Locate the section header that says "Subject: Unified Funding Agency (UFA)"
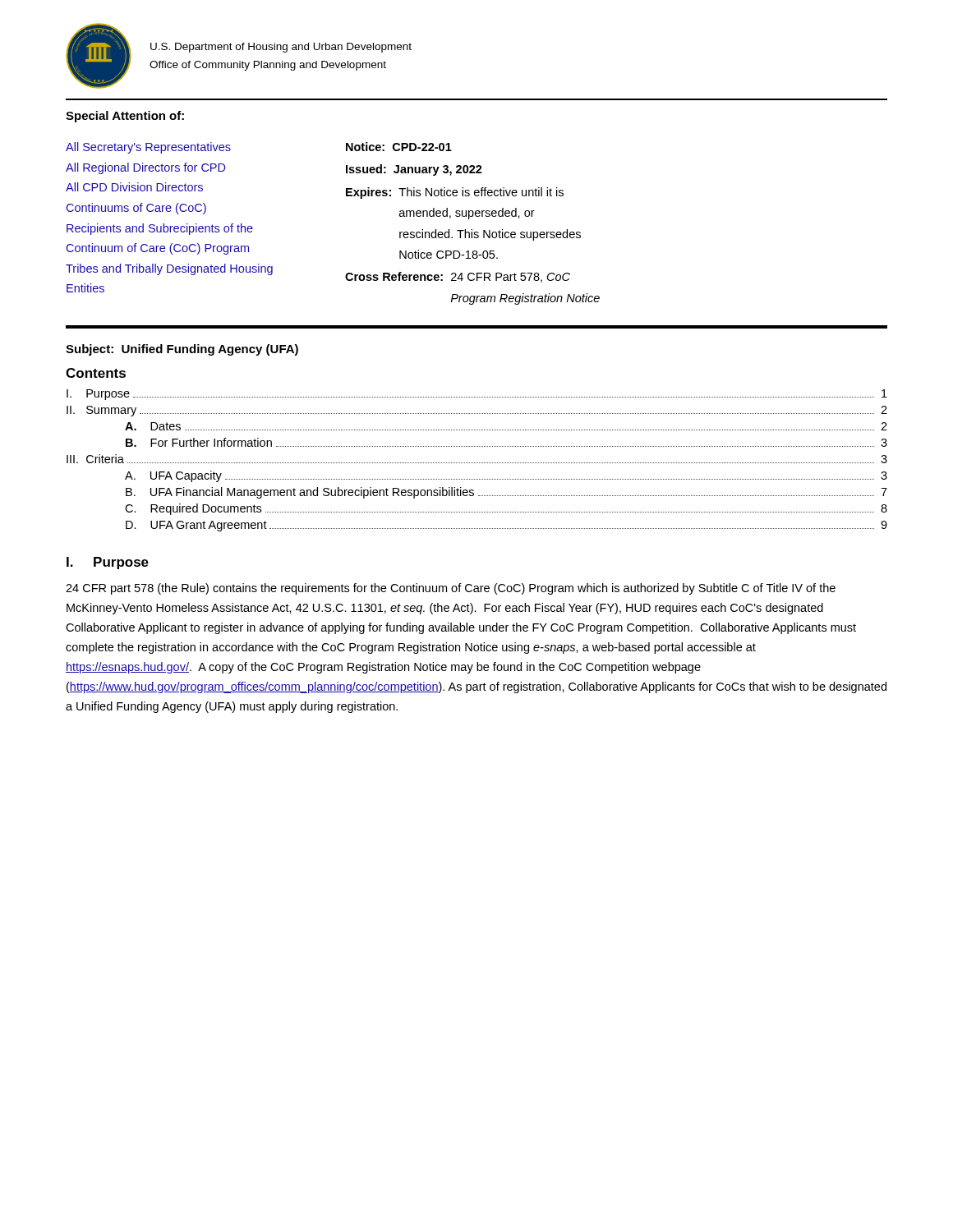 182,350
